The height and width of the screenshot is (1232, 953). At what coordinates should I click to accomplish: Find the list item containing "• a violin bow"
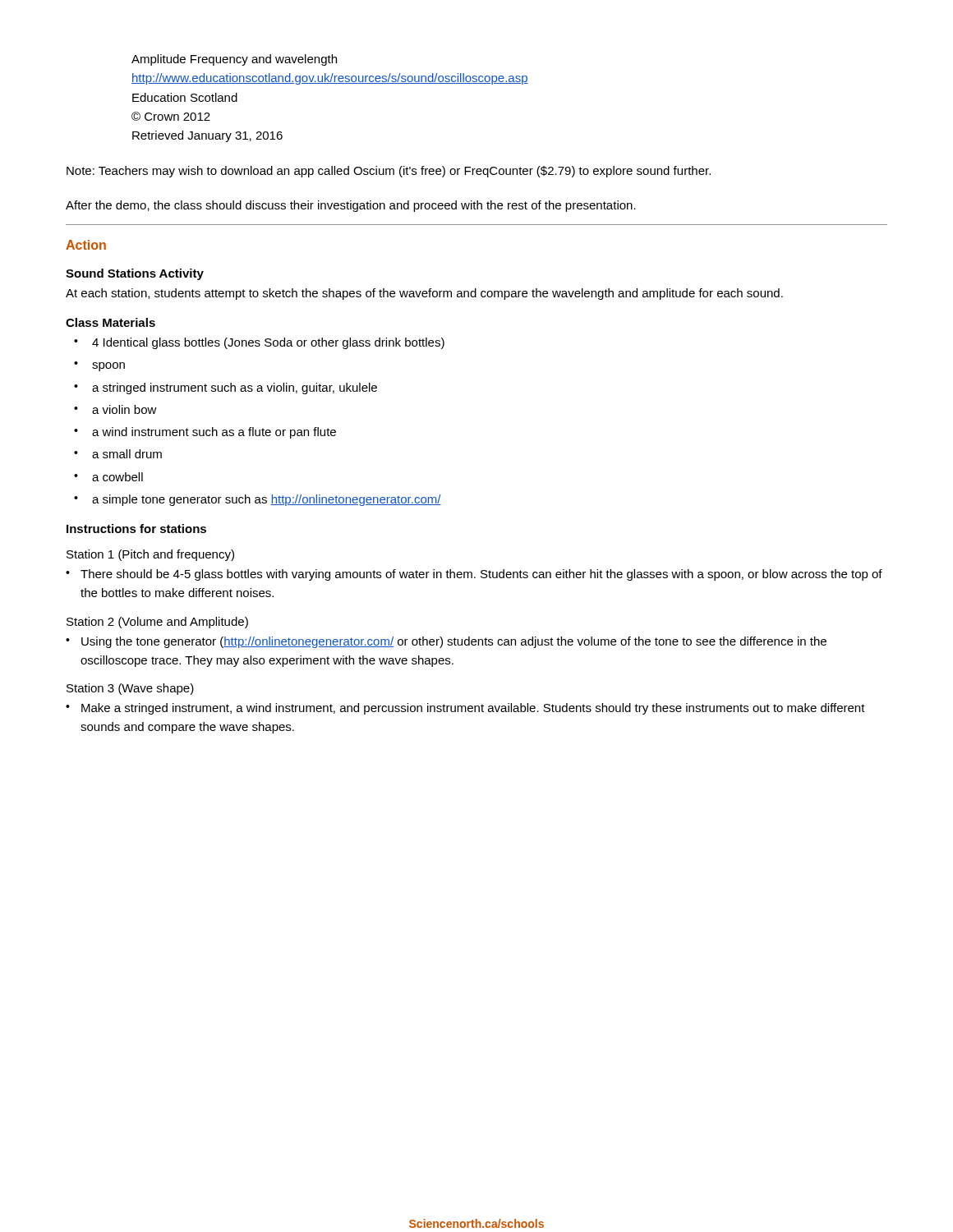coord(115,409)
